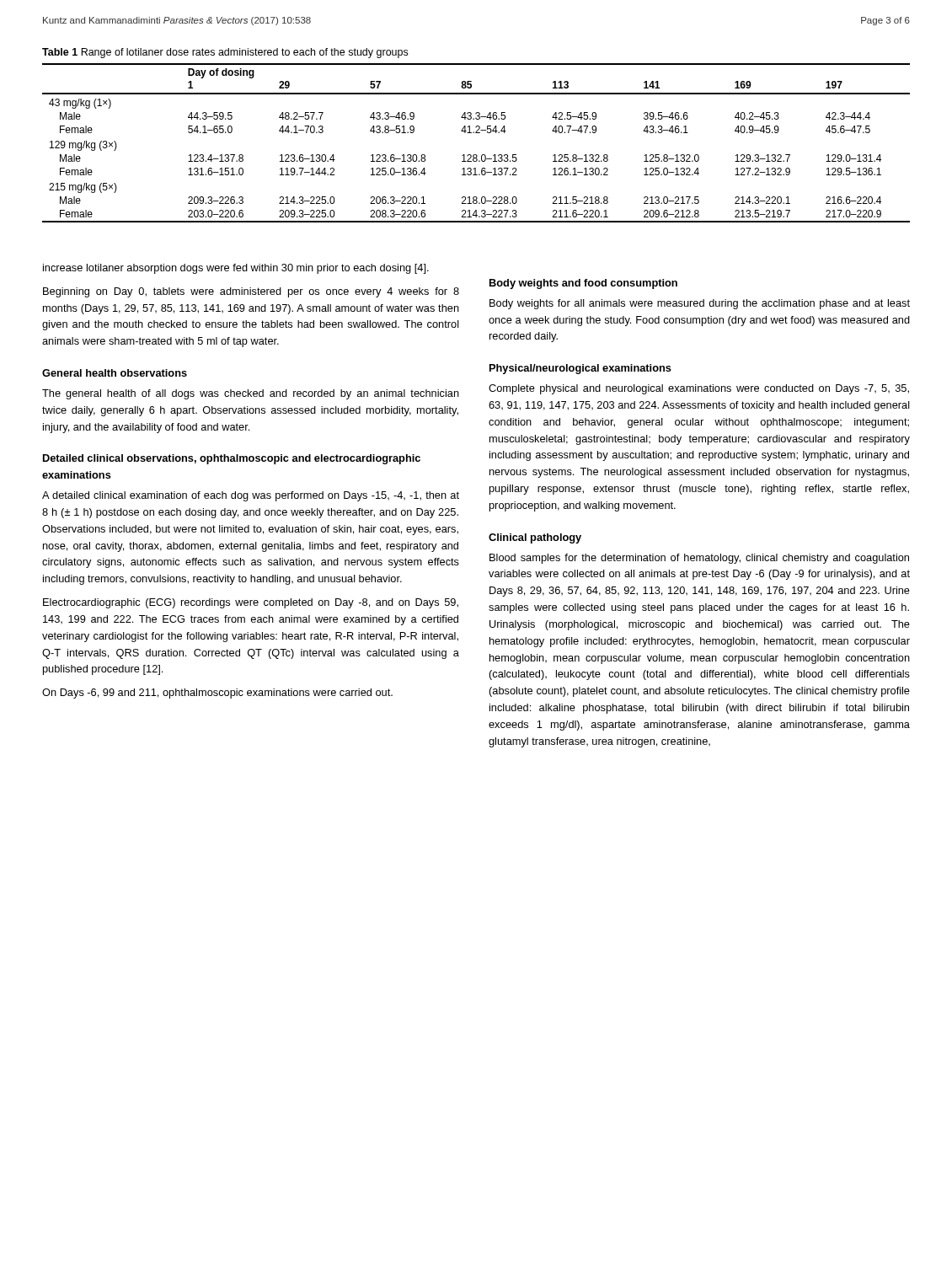The width and height of the screenshot is (952, 1264).
Task: Find the section header on this page that starts "Detailed clinical observations,"
Action: 231,467
